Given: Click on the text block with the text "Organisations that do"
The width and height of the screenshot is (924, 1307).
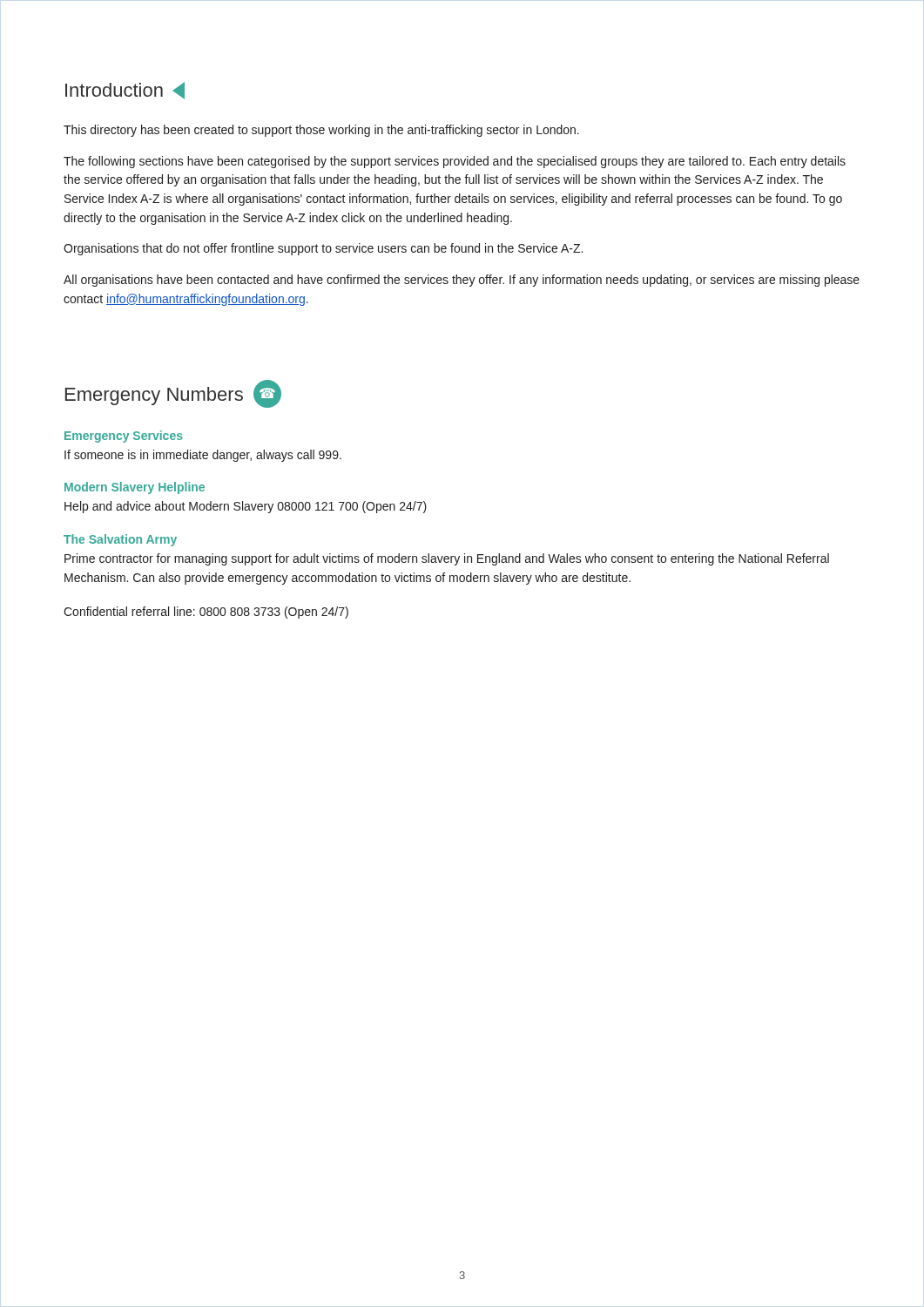Looking at the screenshot, I should (324, 249).
